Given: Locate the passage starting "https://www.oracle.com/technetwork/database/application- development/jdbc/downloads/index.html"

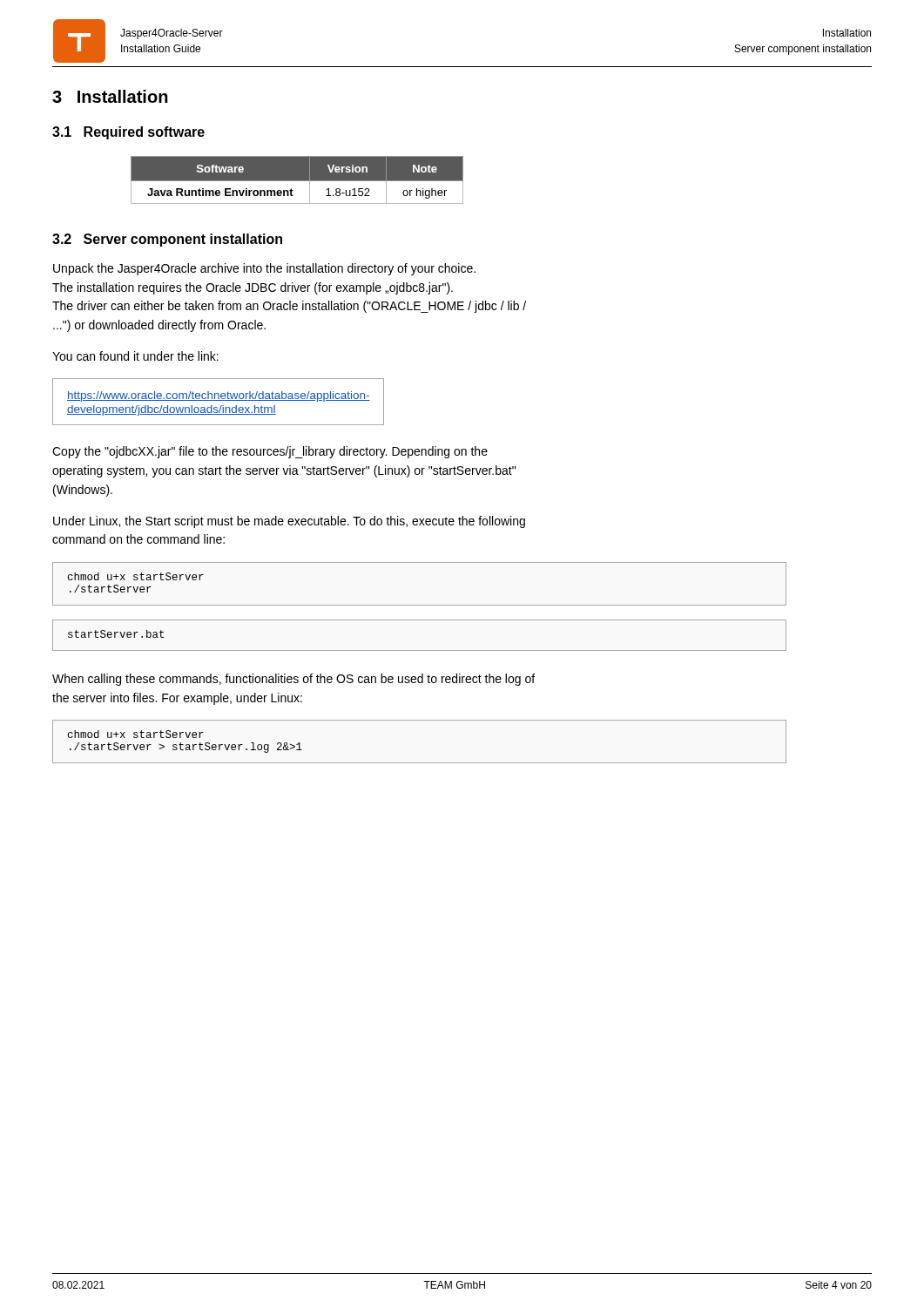Looking at the screenshot, I should pos(218,402).
